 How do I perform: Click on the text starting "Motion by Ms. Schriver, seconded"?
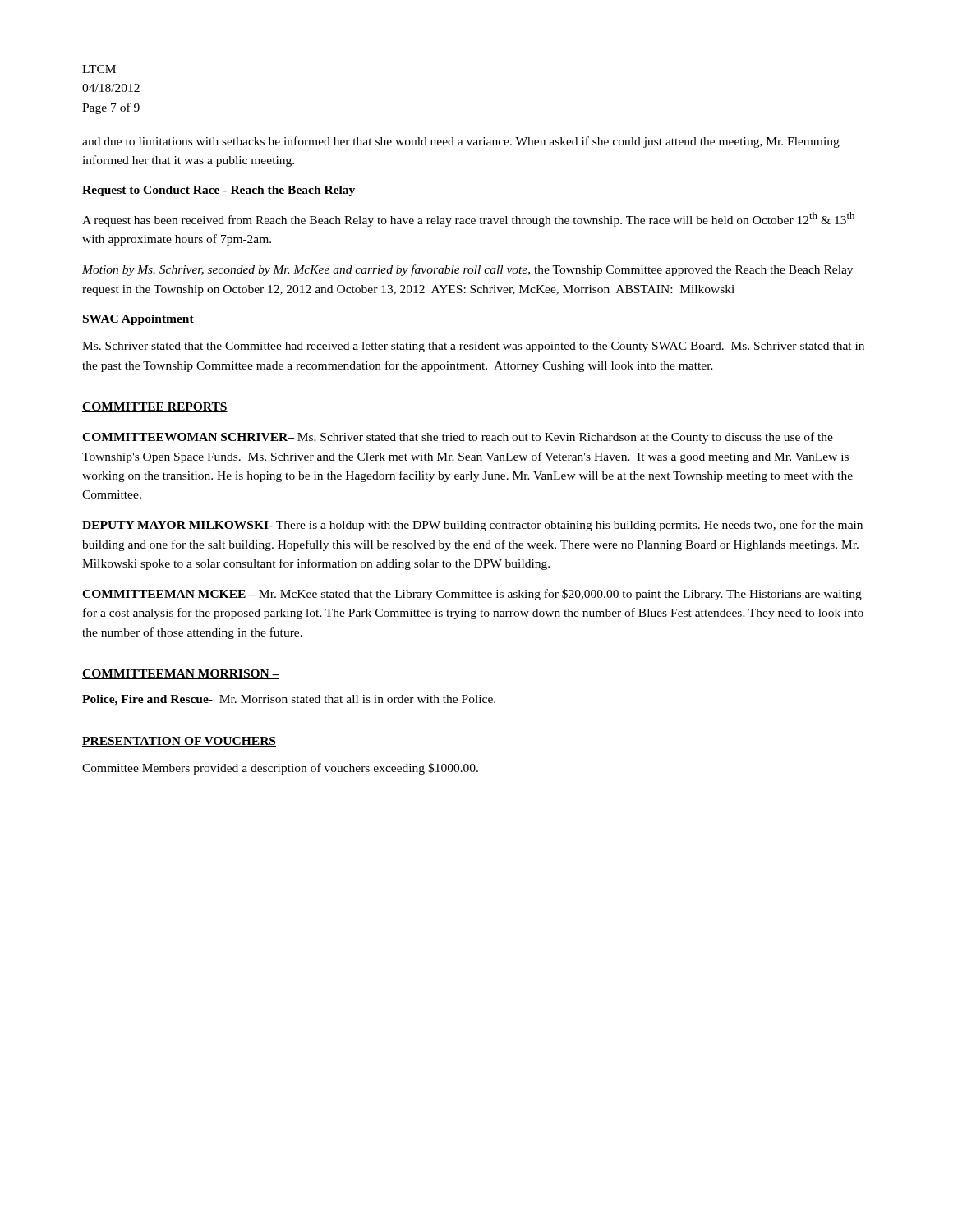point(468,279)
